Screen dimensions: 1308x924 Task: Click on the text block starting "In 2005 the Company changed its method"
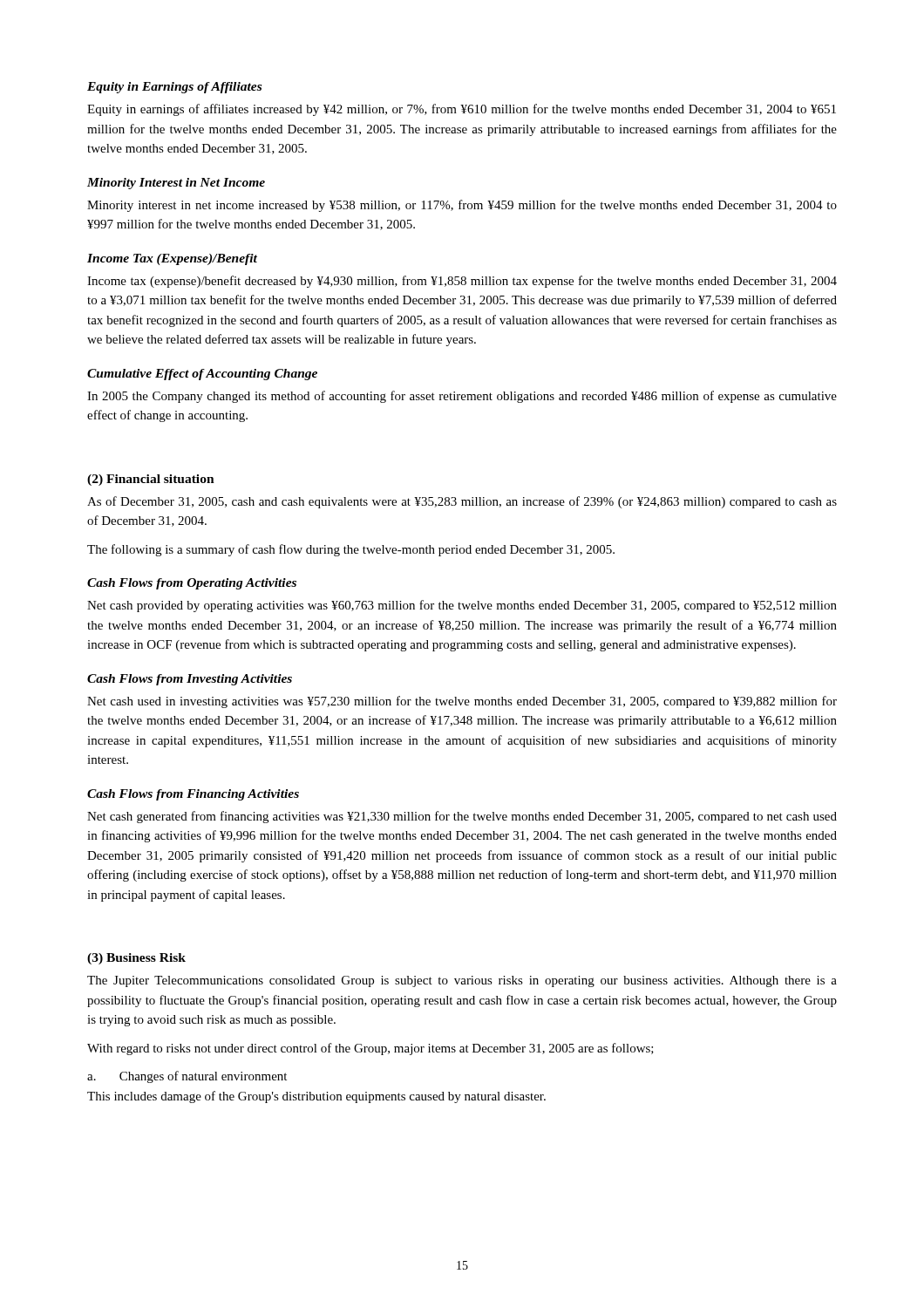(462, 405)
